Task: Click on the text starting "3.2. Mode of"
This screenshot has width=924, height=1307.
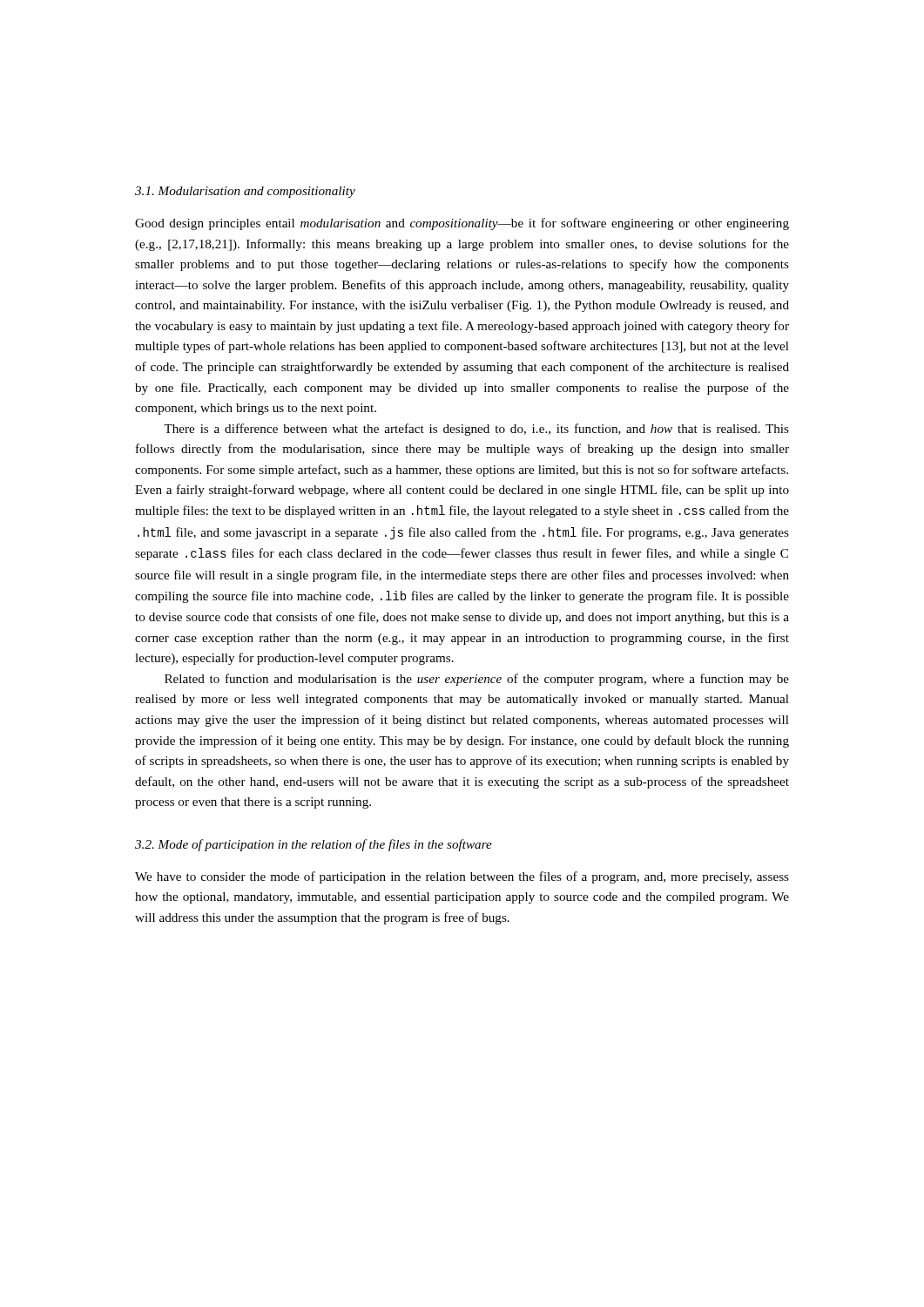Action: 313,844
